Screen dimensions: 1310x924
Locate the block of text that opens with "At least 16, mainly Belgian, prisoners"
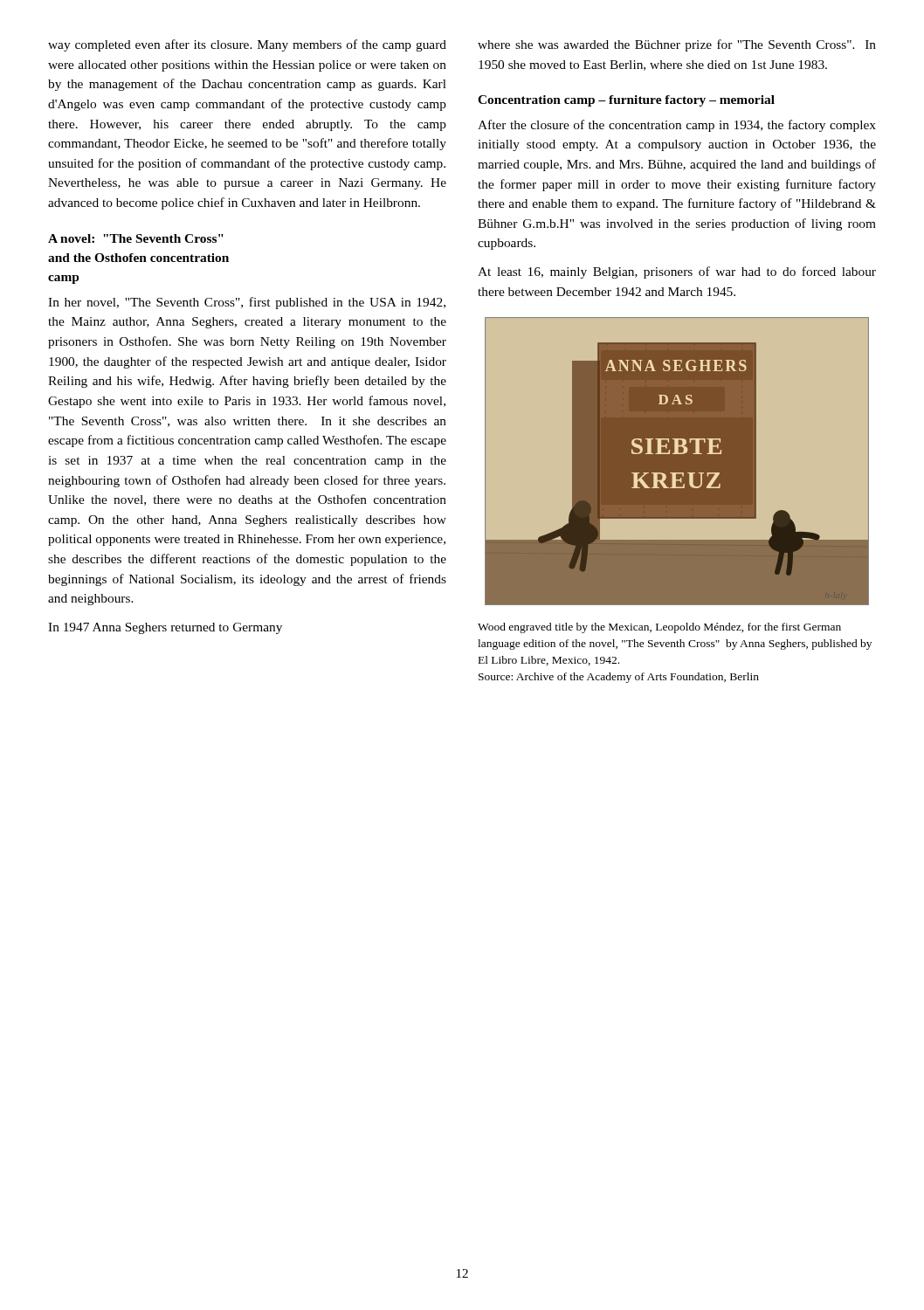click(677, 281)
